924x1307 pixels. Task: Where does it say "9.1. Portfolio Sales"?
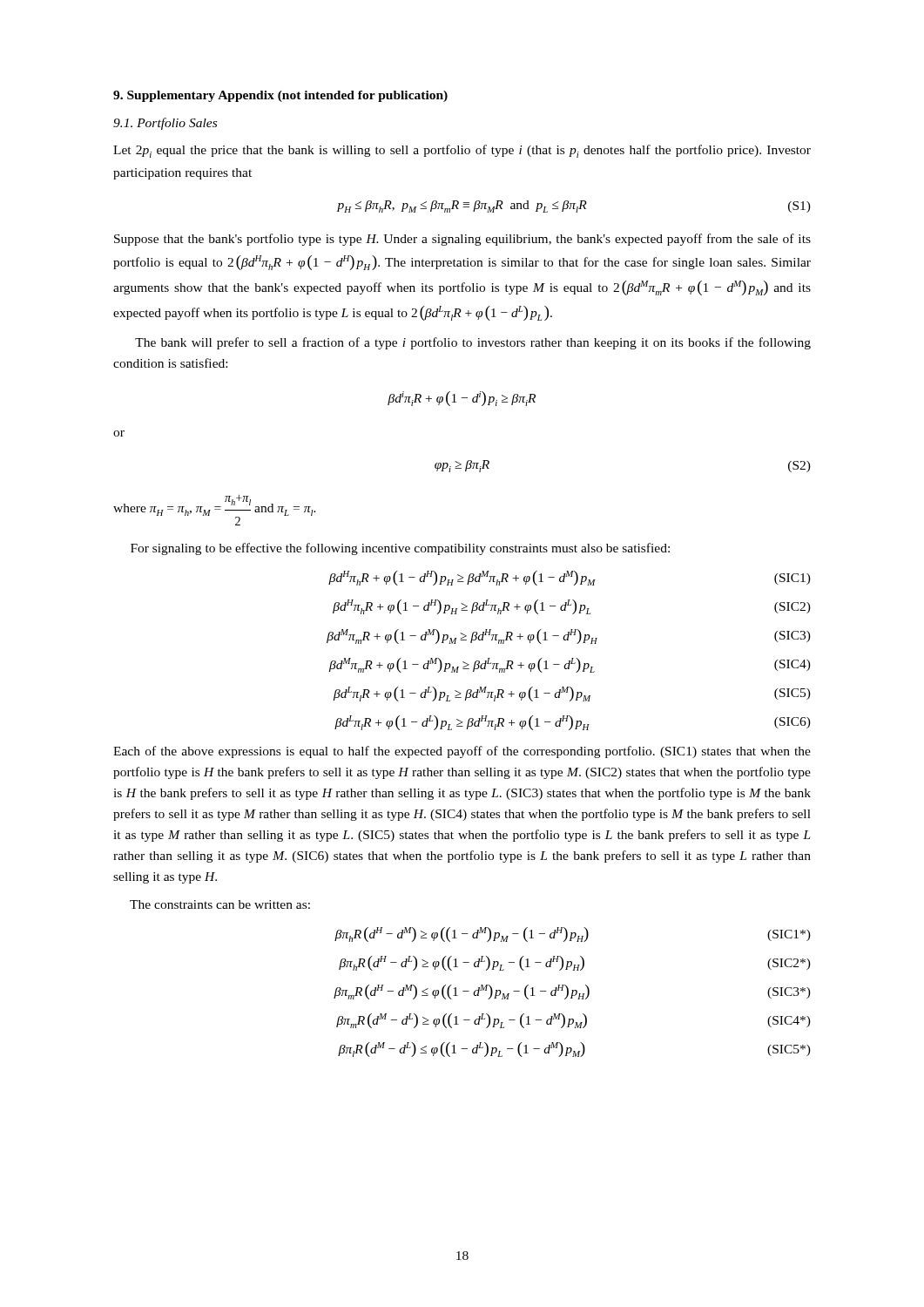(165, 122)
